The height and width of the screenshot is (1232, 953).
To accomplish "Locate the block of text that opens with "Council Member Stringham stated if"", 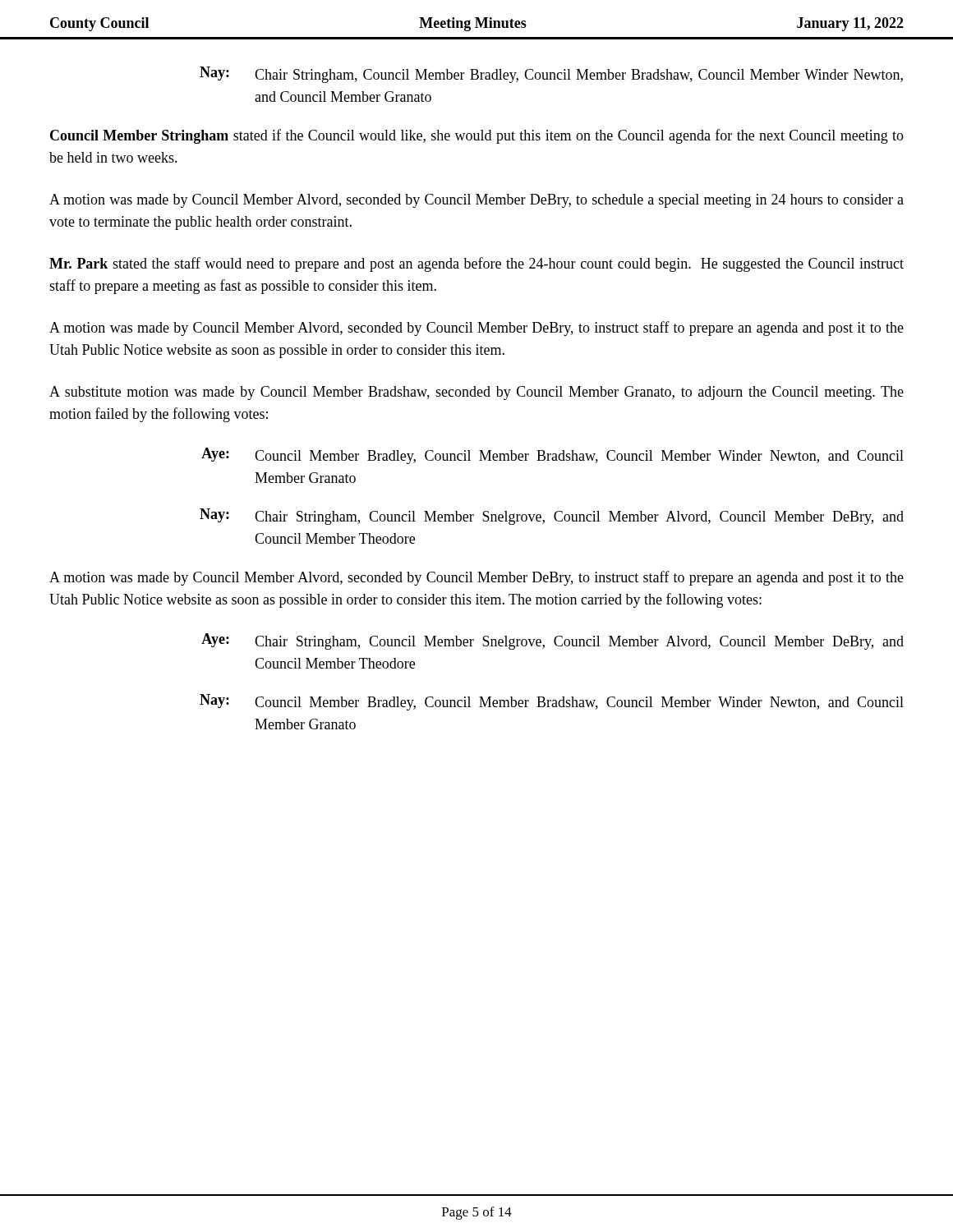I will tap(476, 147).
